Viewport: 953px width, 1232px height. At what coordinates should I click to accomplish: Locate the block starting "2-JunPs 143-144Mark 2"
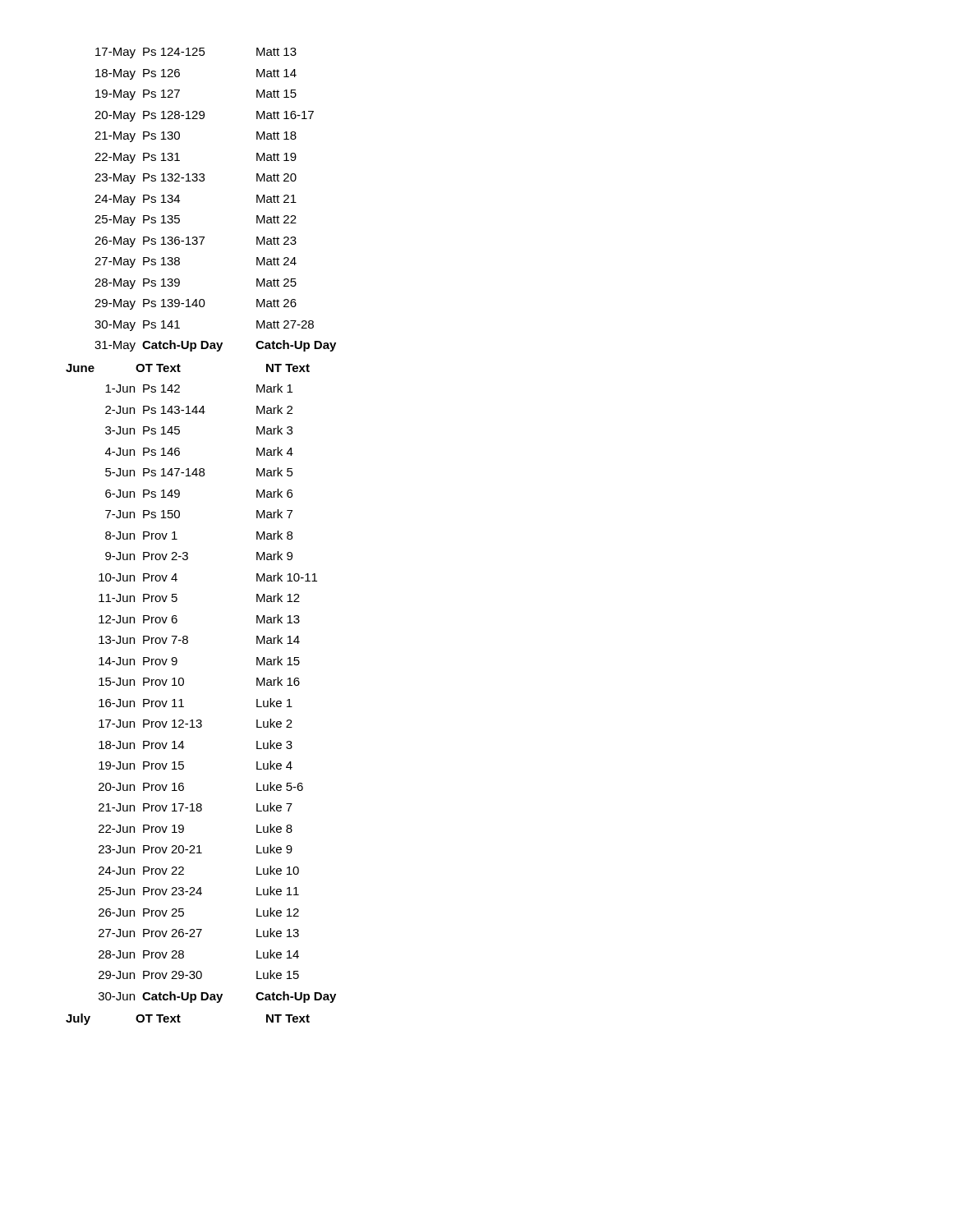[x=199, y=409]
